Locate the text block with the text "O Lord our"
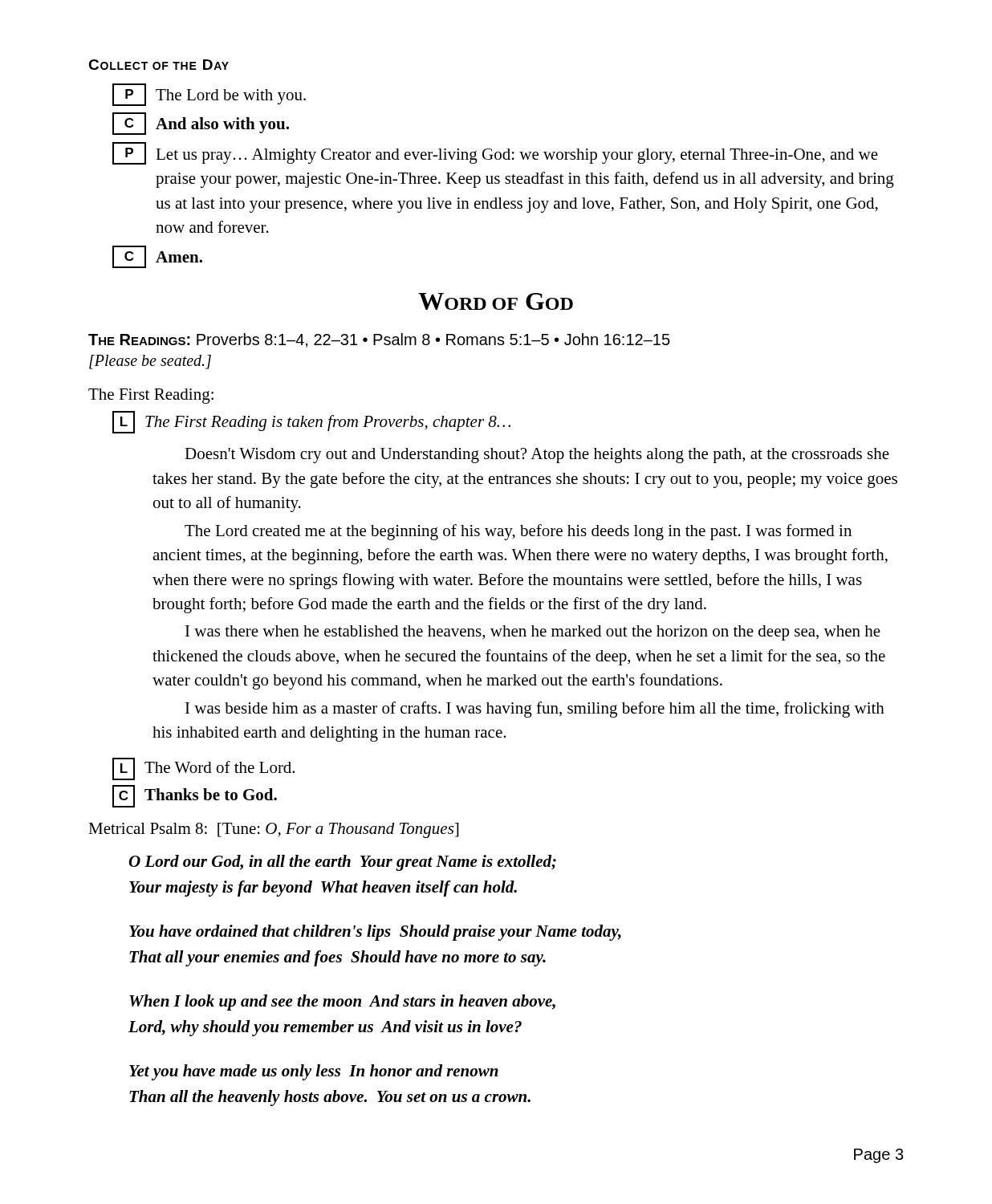The image size is (992, 1204). (343, 874)
